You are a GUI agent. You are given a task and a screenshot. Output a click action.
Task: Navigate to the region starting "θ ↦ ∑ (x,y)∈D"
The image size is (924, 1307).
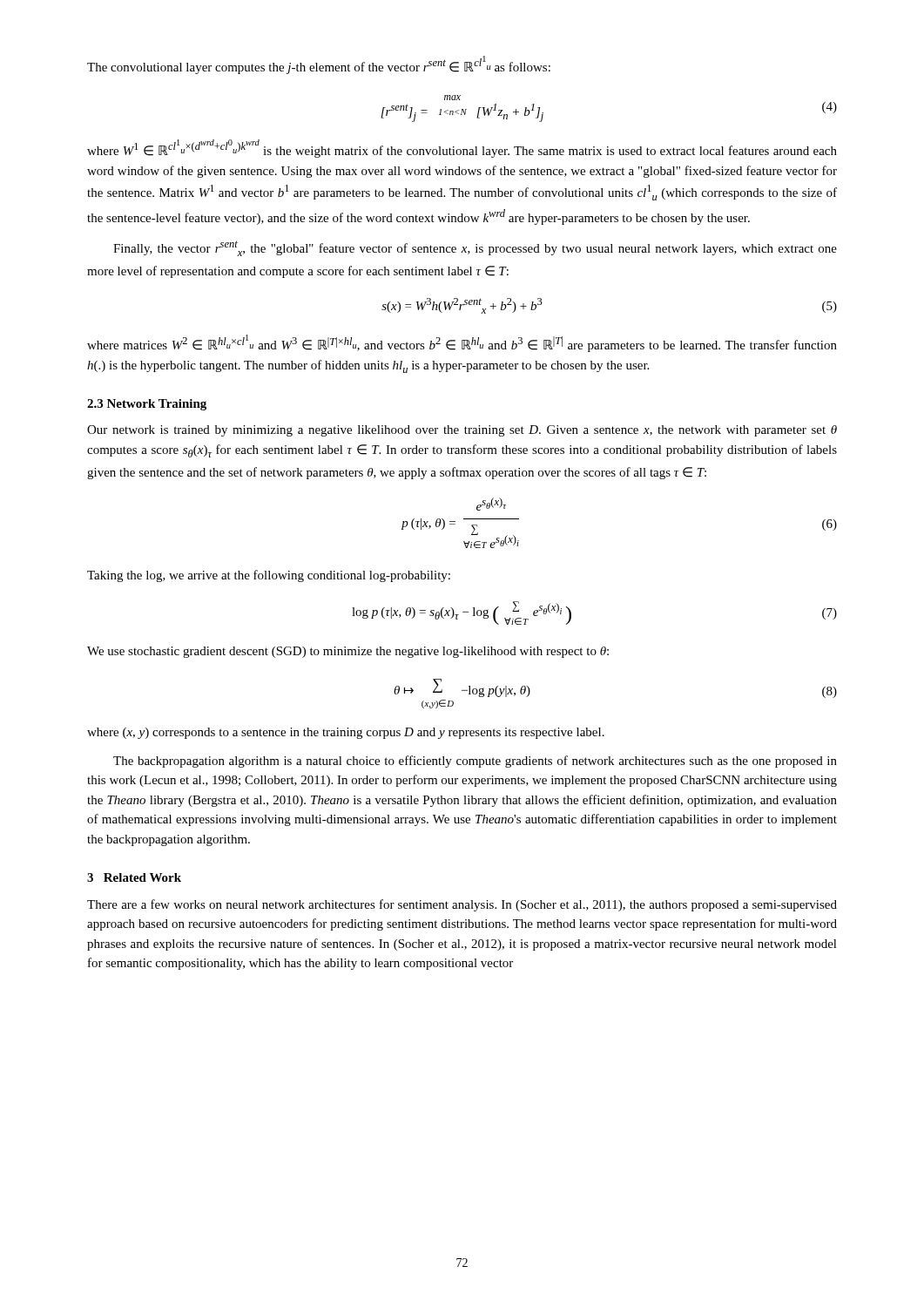coord(462,692)
